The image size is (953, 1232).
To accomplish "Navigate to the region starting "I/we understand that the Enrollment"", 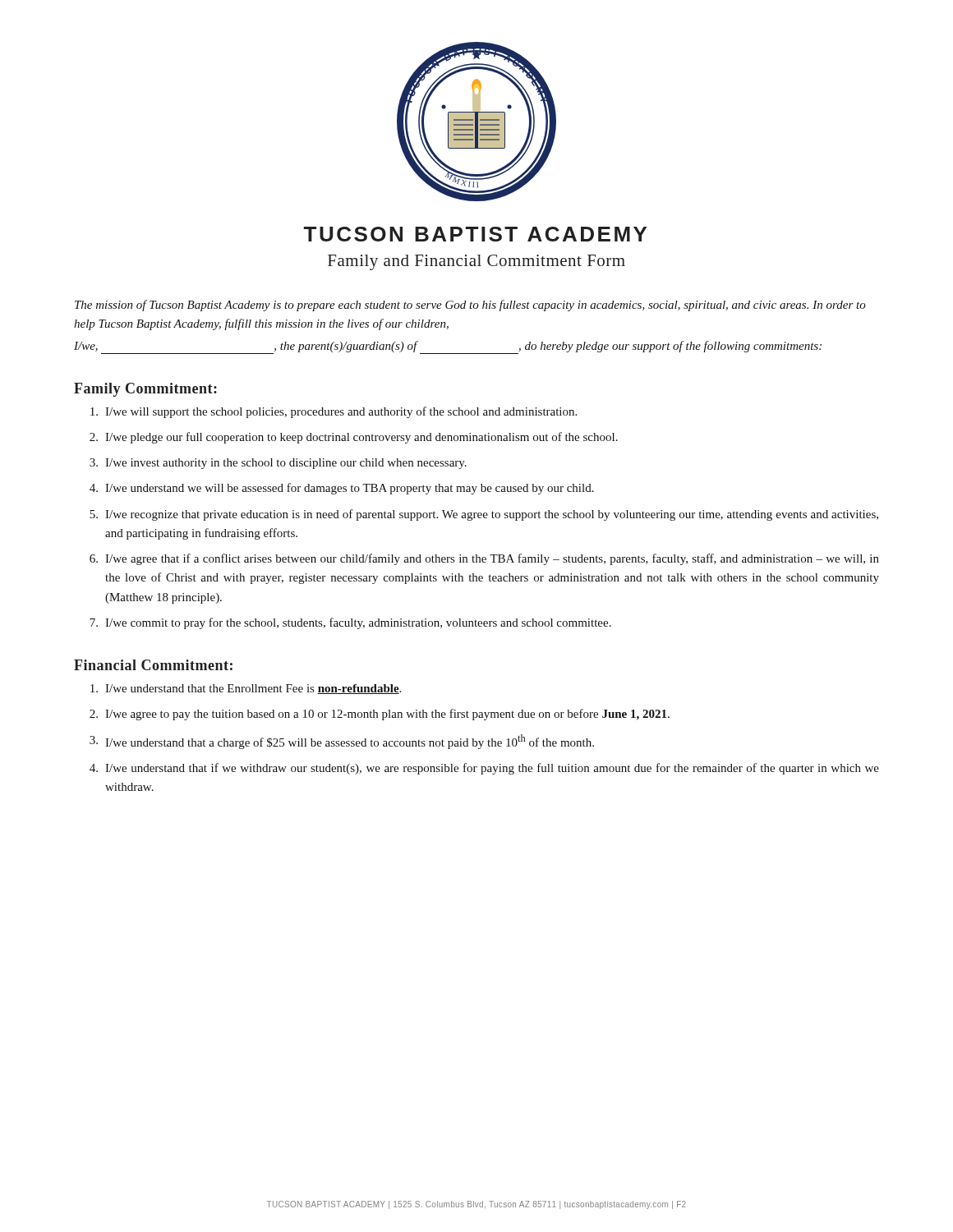I will [246, 689].
